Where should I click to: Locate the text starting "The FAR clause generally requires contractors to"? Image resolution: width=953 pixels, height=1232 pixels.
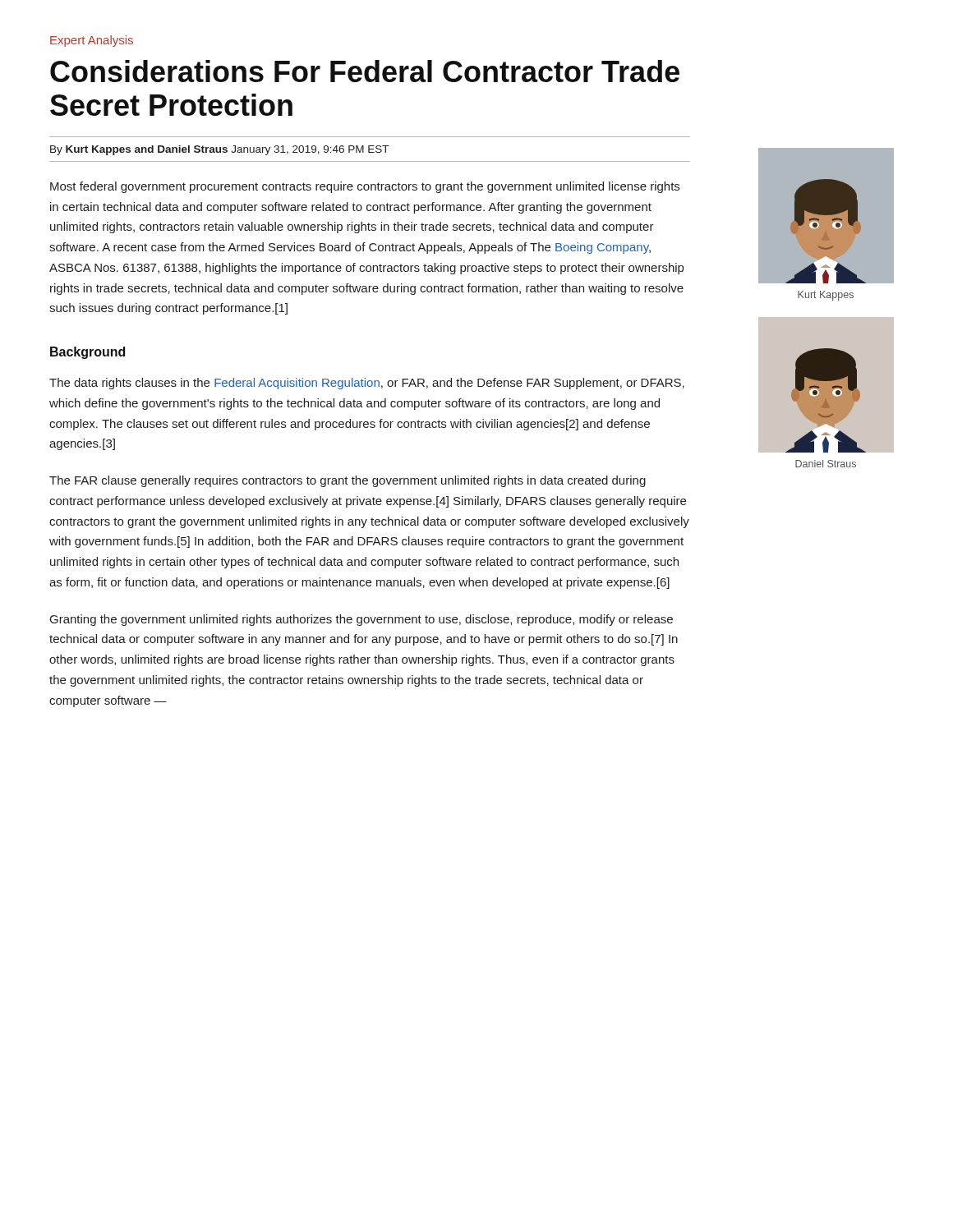coord(369,531)
